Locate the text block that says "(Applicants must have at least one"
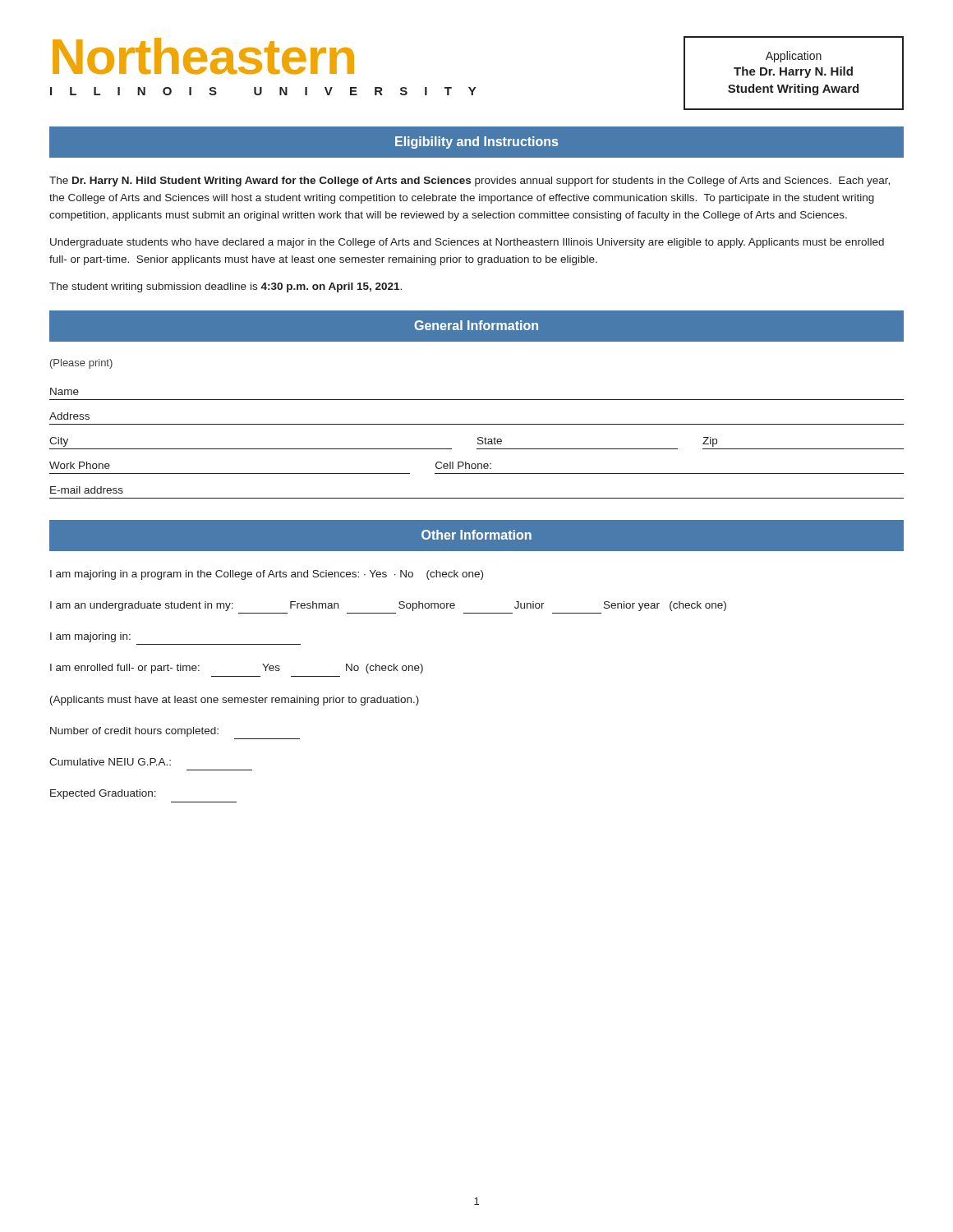The width and height of the screenshot is (953, 1232). (234, 699)
